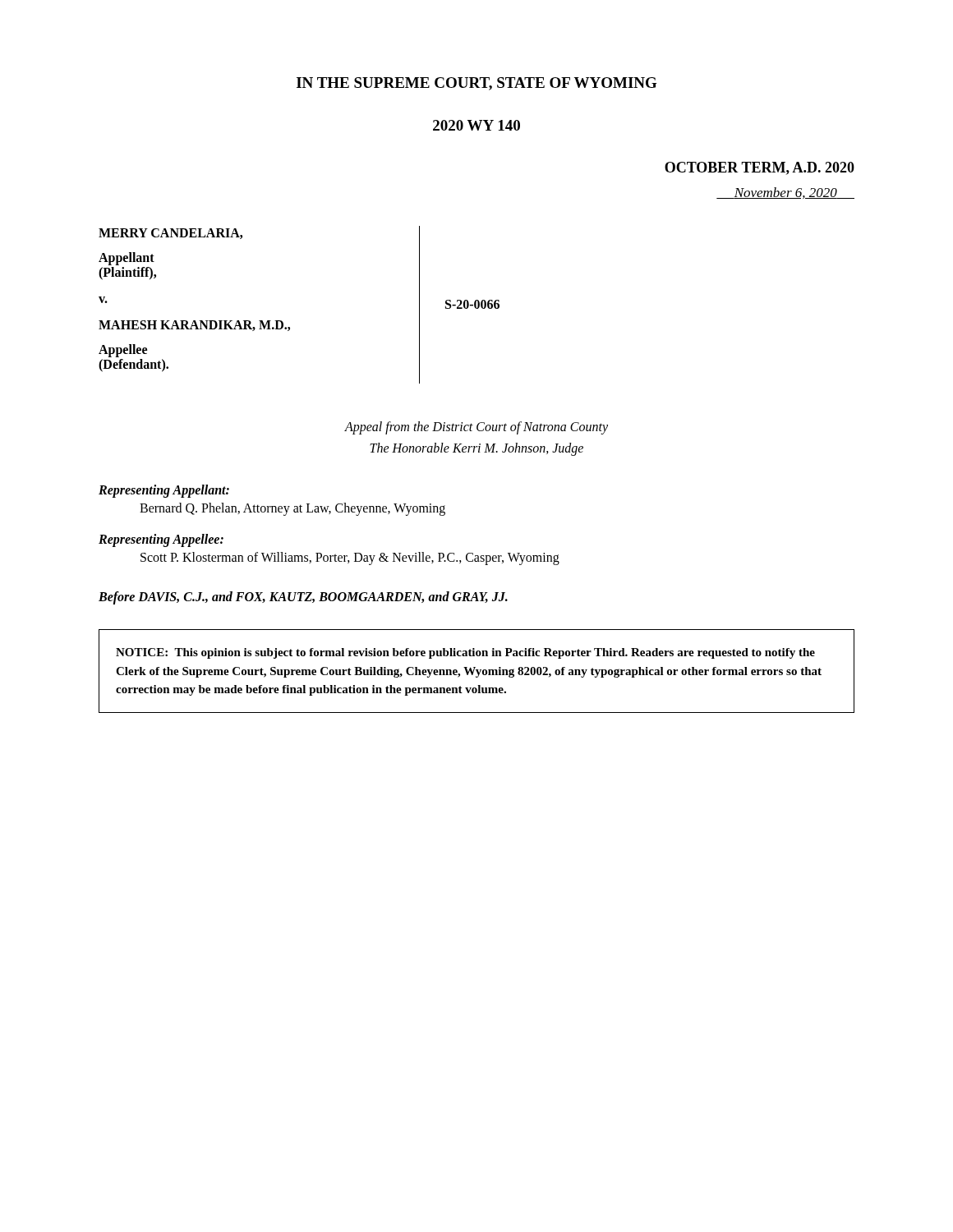Find the passage starting "IN THE SUPREME COURT, STATE OF WYOMING"
This screenshot has width=953, height=1232.
click(476, 83)
